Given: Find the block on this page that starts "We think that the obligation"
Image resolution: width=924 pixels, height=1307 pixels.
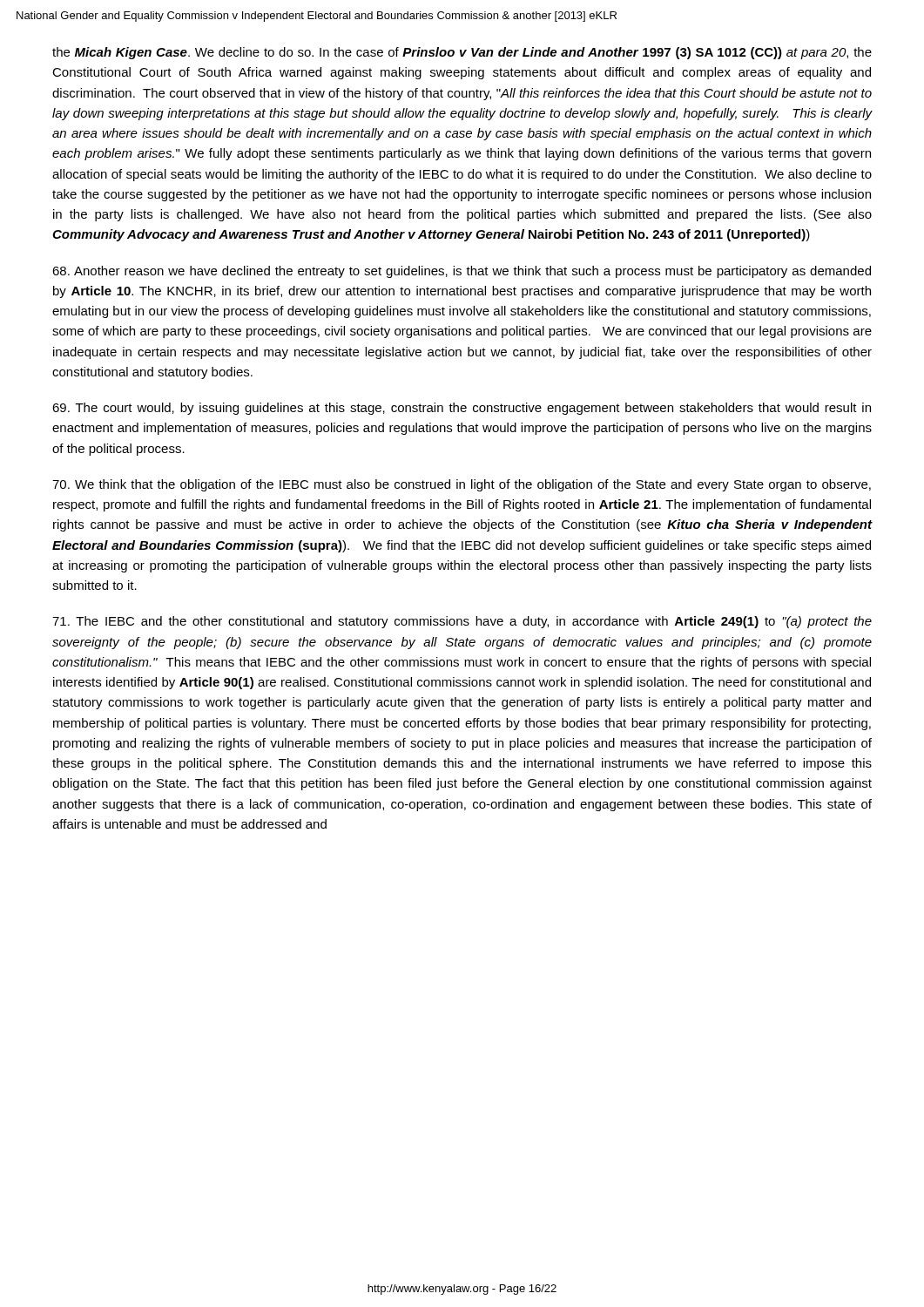Looking at the screenshot, I should 462,534.
